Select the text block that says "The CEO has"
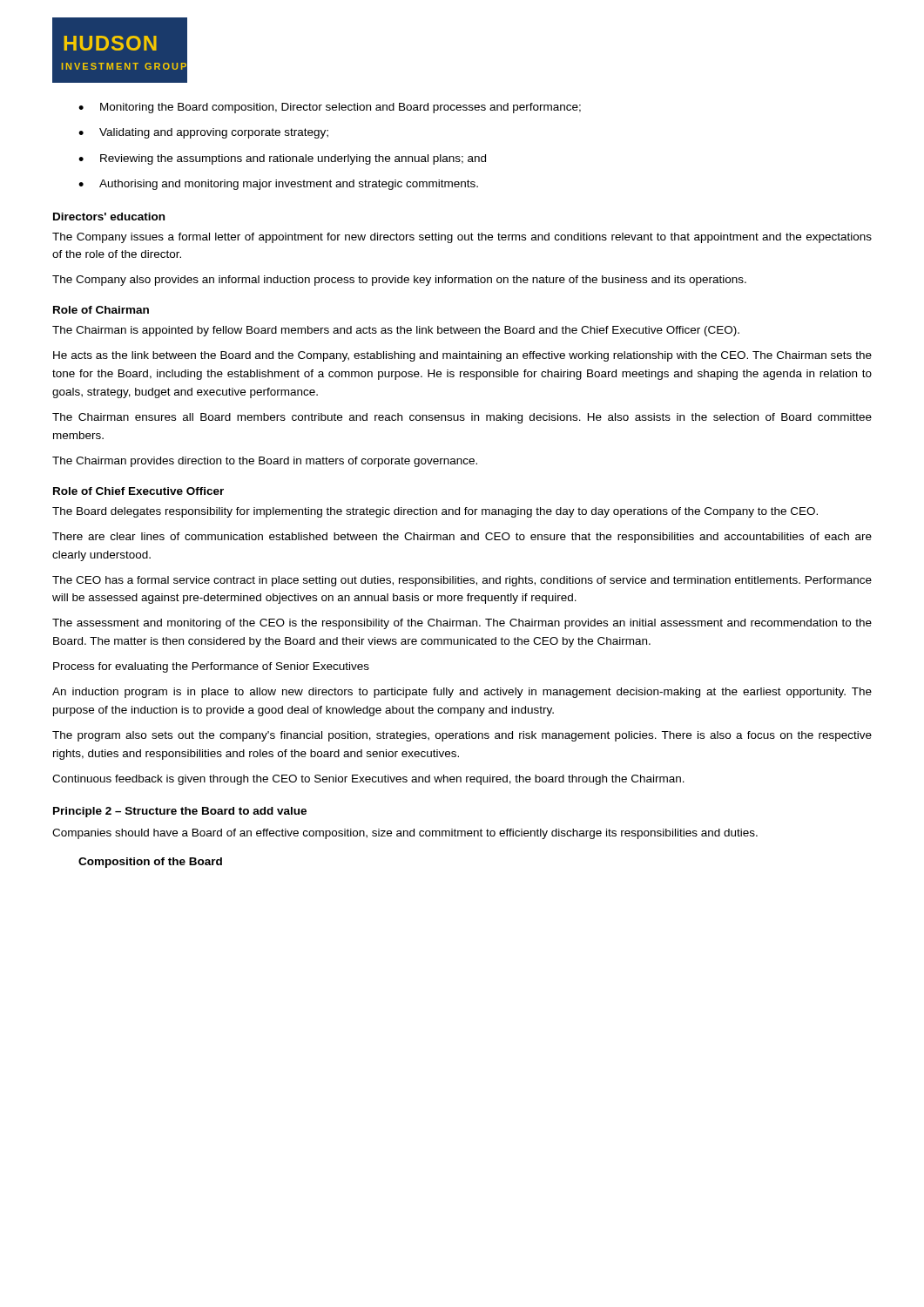 462,589
